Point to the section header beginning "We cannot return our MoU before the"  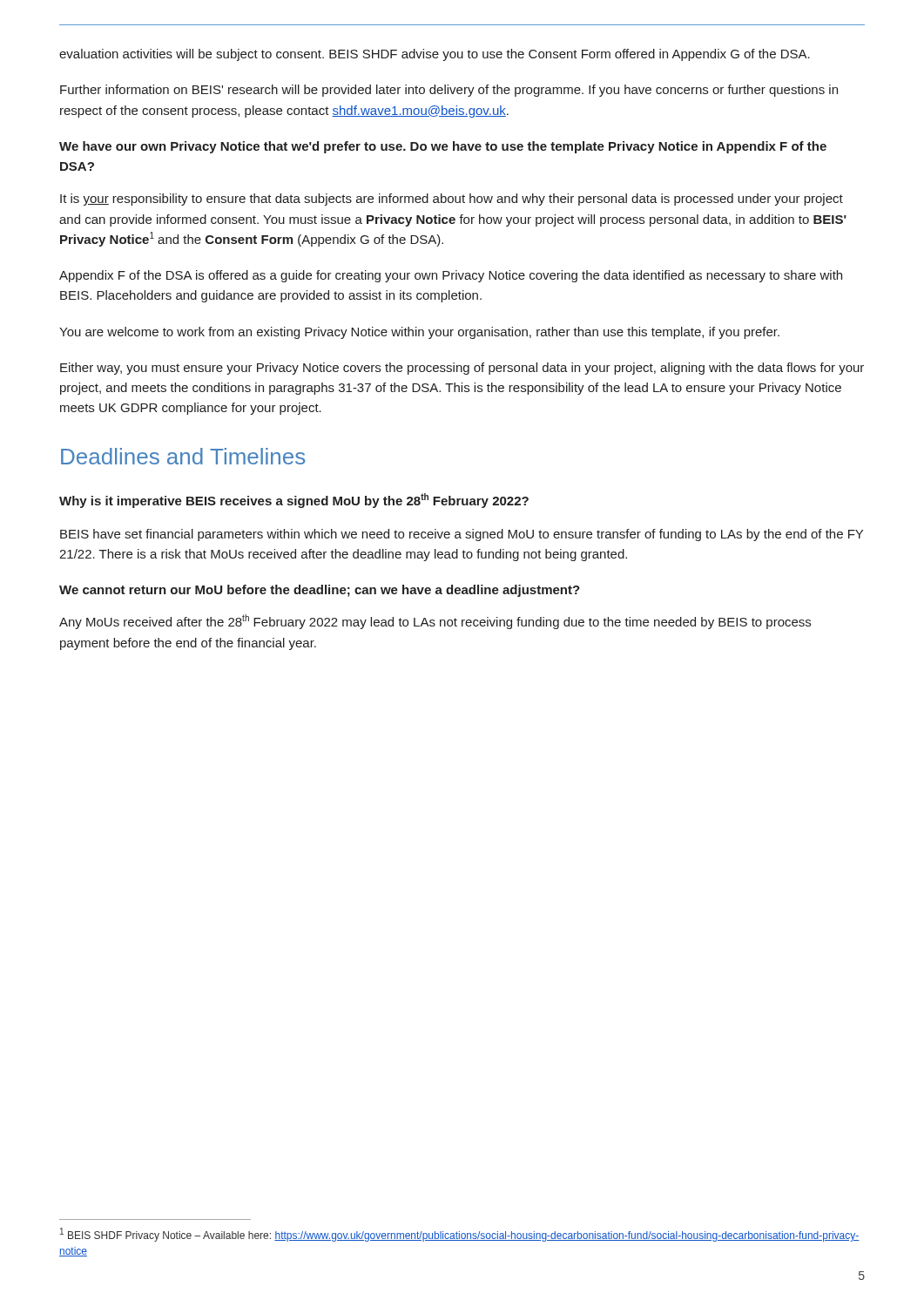coord(320,590)
